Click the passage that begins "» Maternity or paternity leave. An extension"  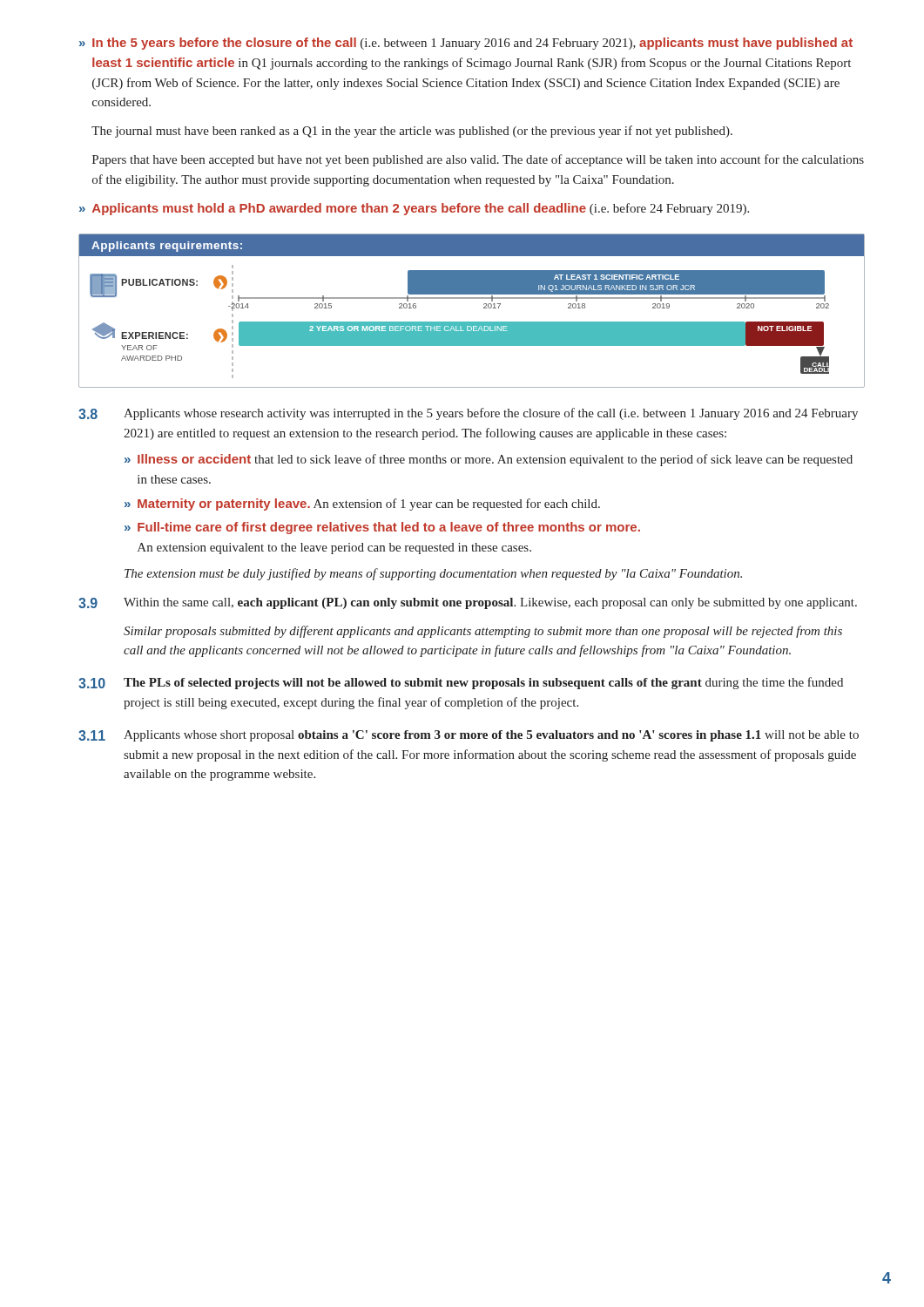(362, 504)
